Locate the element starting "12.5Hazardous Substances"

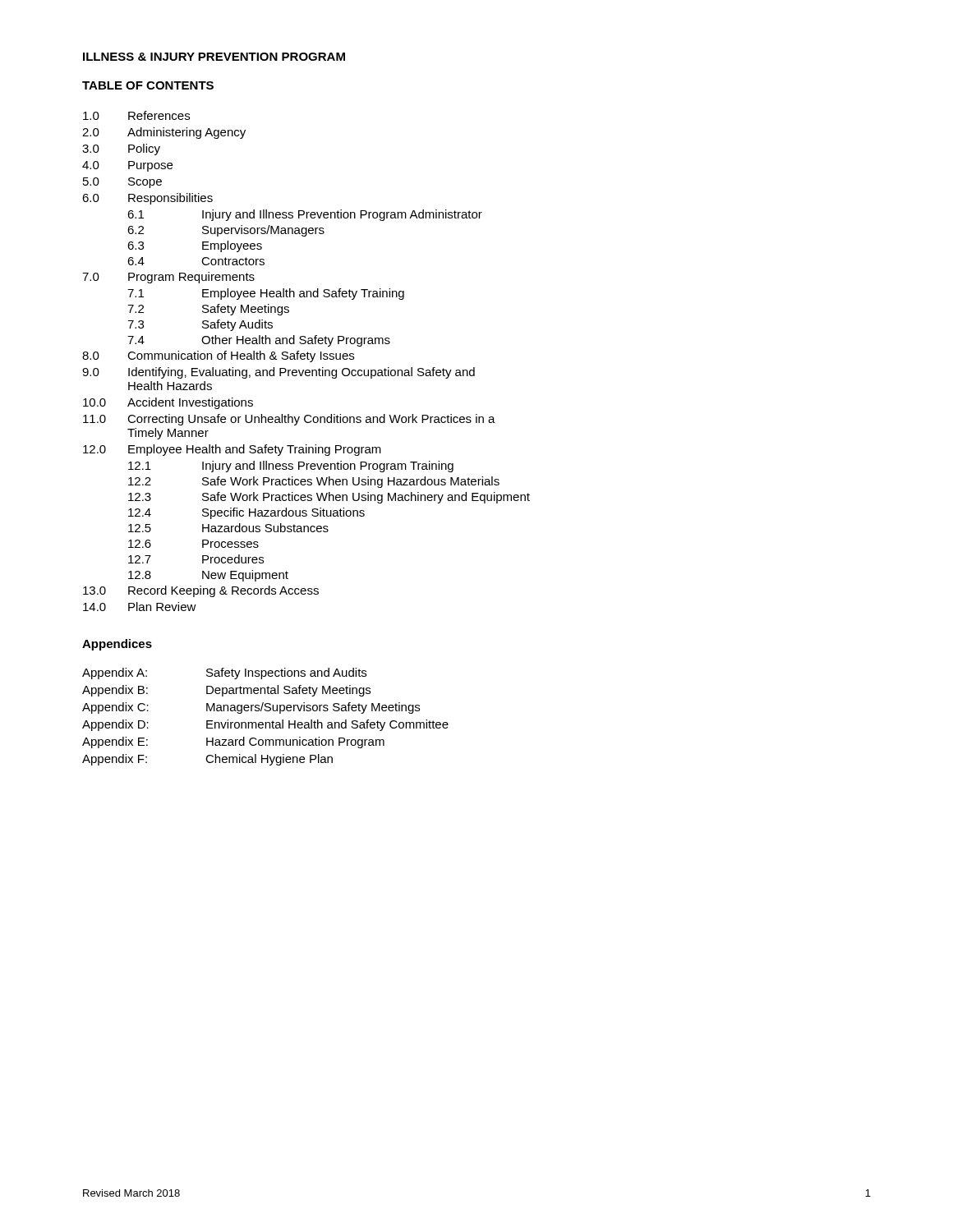[228, 528]
